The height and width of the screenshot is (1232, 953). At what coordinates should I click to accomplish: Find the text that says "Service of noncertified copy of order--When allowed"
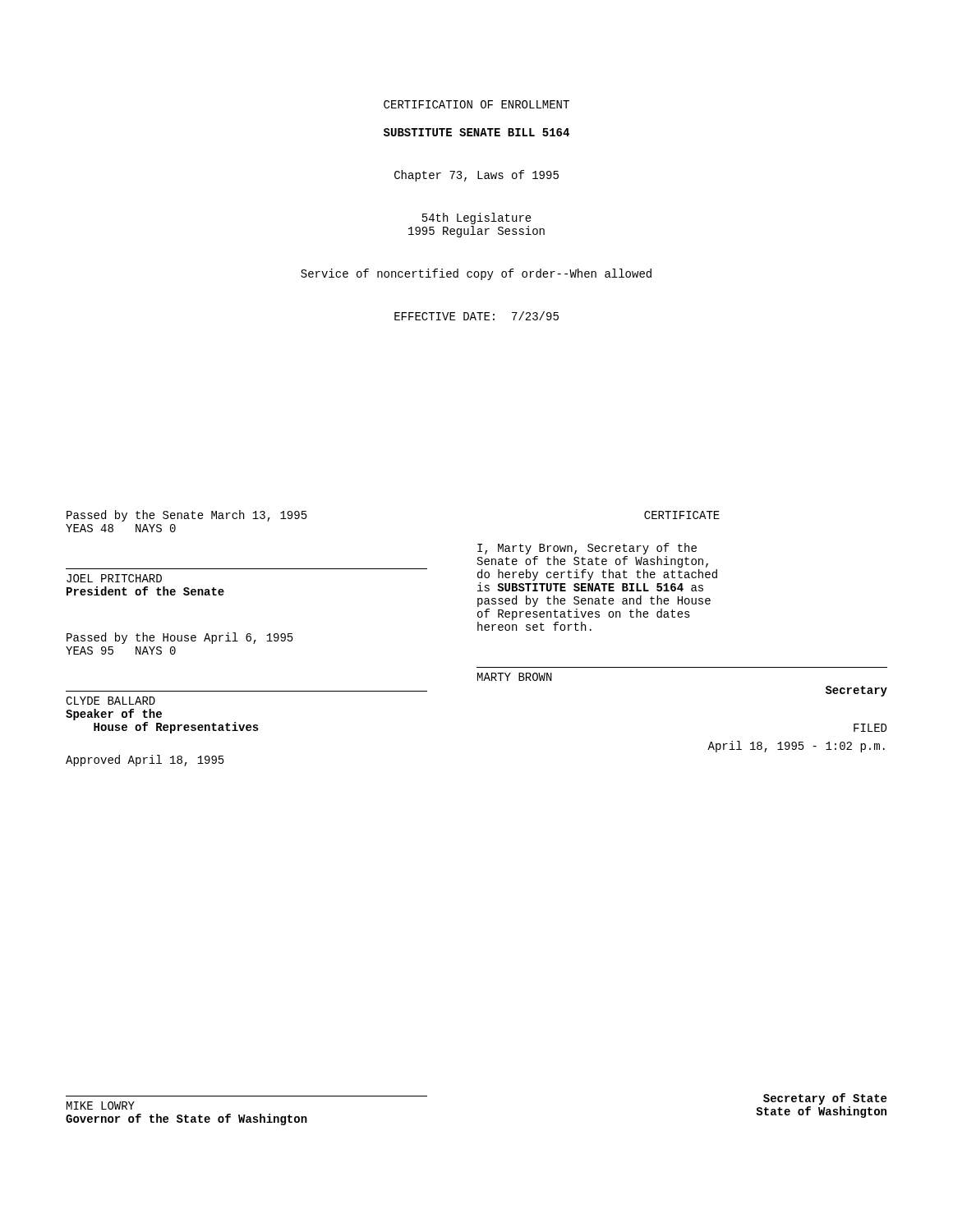(476, 274)
